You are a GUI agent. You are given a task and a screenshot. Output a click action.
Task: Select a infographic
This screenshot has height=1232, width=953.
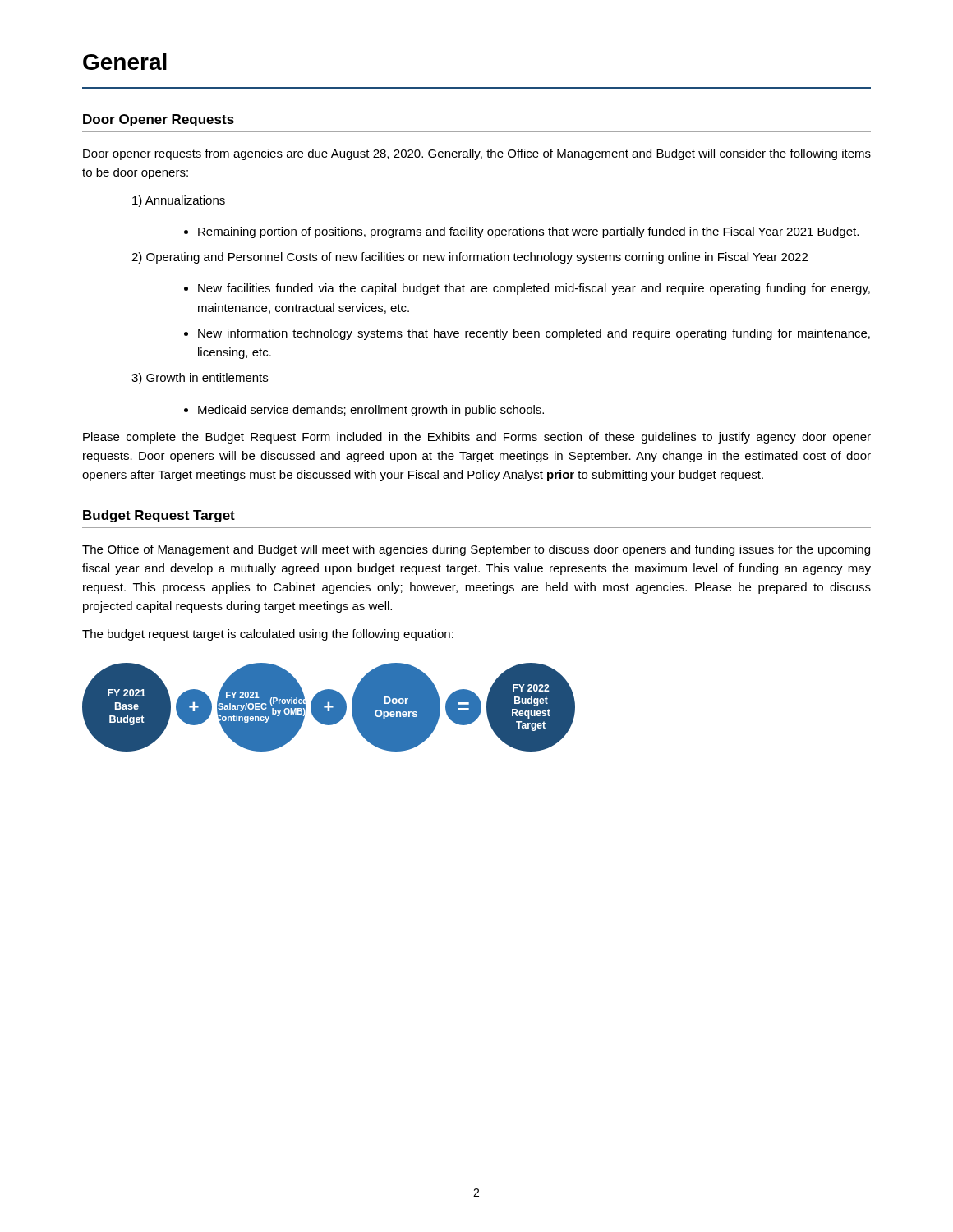pos(476,707)
